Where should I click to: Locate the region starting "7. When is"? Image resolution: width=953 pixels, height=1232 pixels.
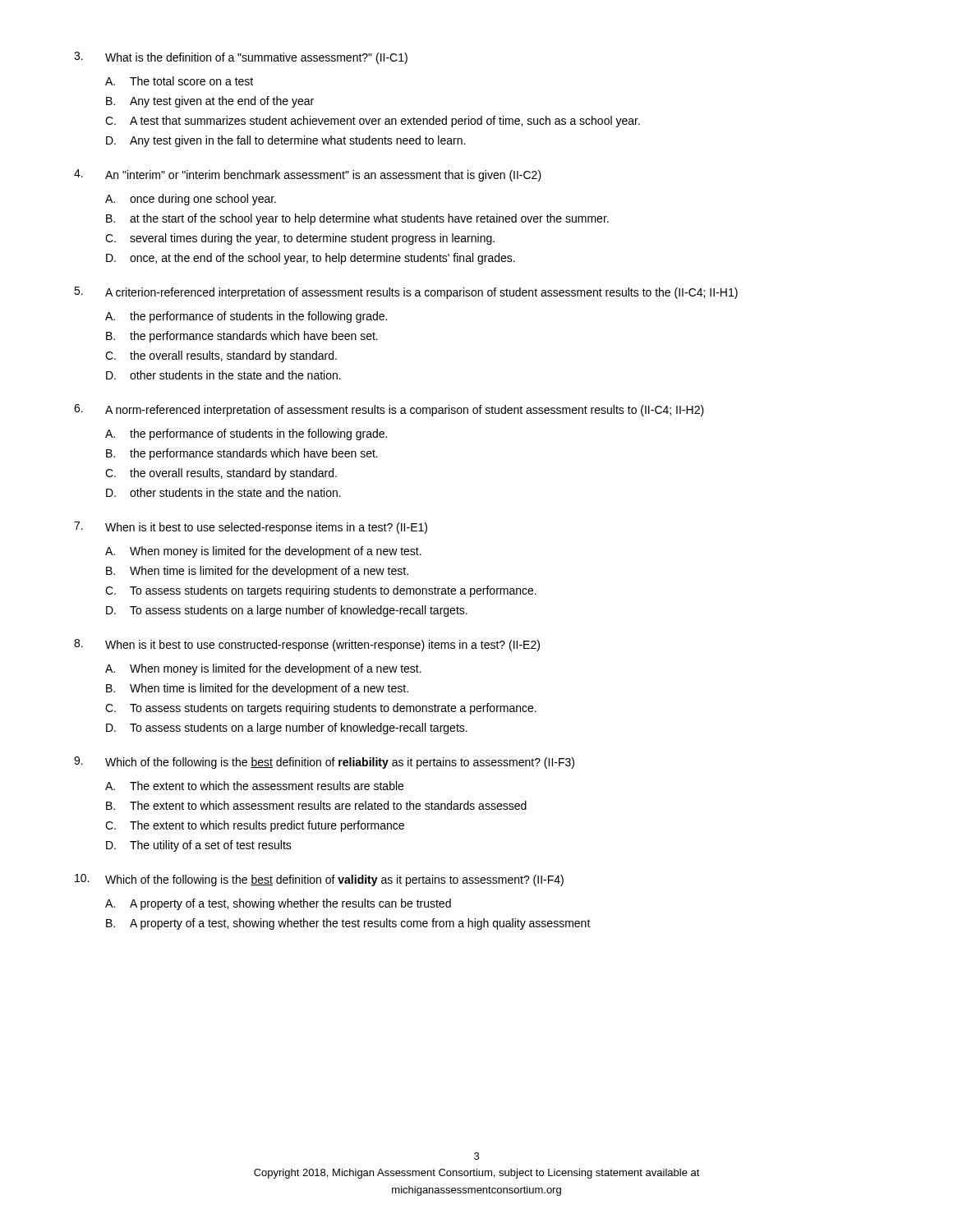(251, 528)
